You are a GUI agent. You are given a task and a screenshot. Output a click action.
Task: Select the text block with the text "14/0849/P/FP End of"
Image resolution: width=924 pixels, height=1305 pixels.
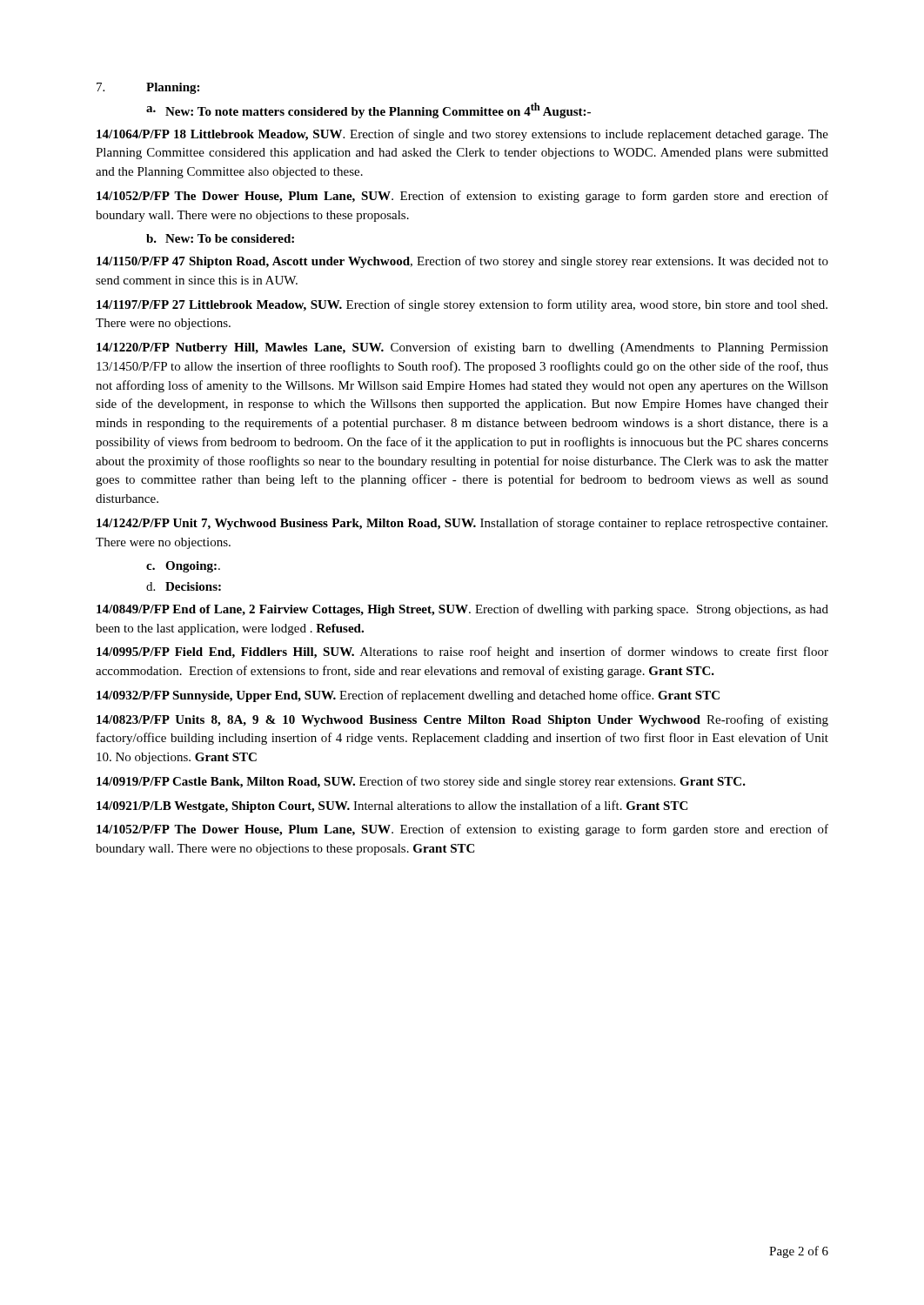(462, 618)
